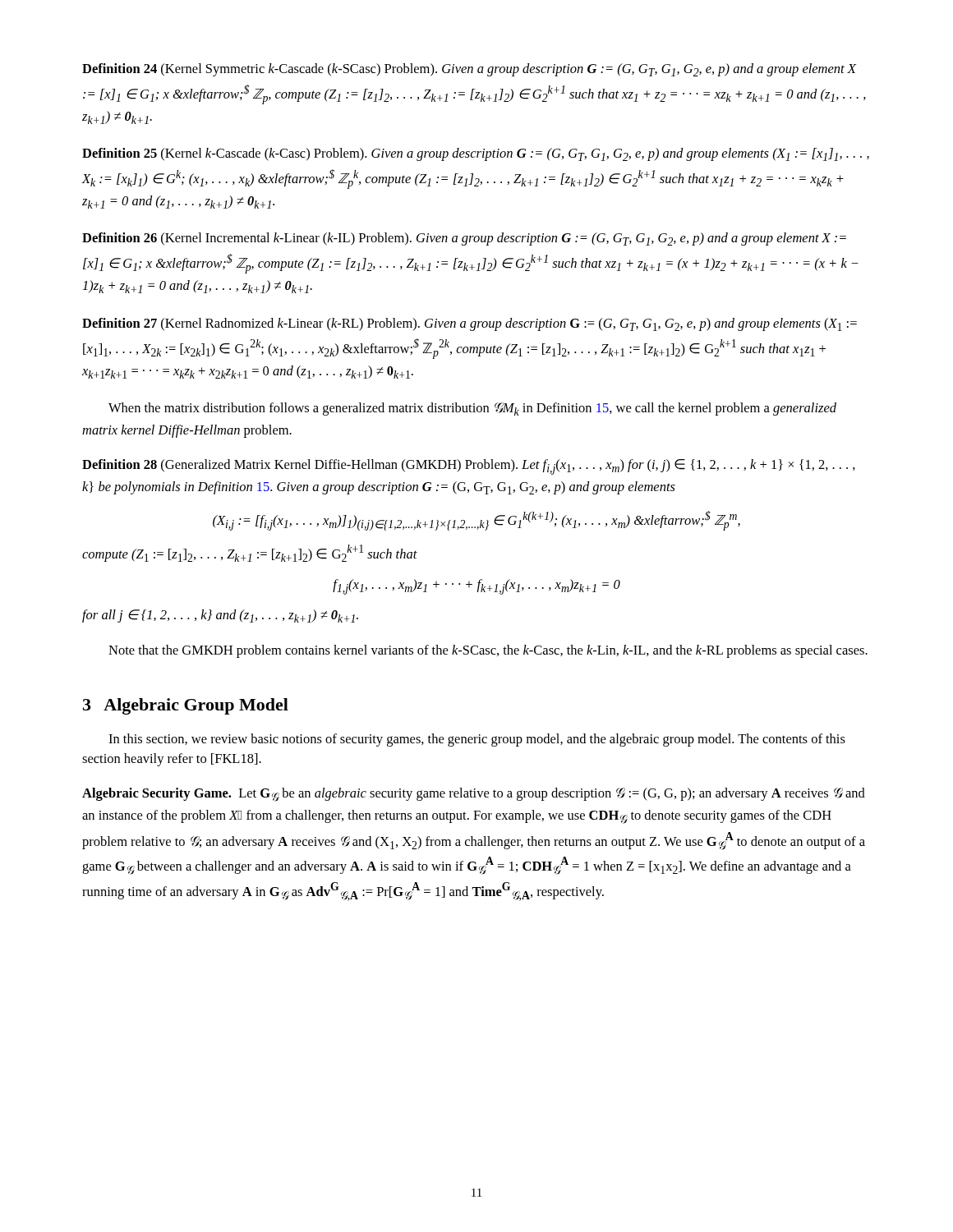Viewport: 953px width, 1232px height.
Task: Select the formula that says "(Xi,j := [fi,j(x1, . . . , xm)]1)(i,j)∈{1,2,...,k+1}×{1,2,...,k}"
Action: click(476, 520)
